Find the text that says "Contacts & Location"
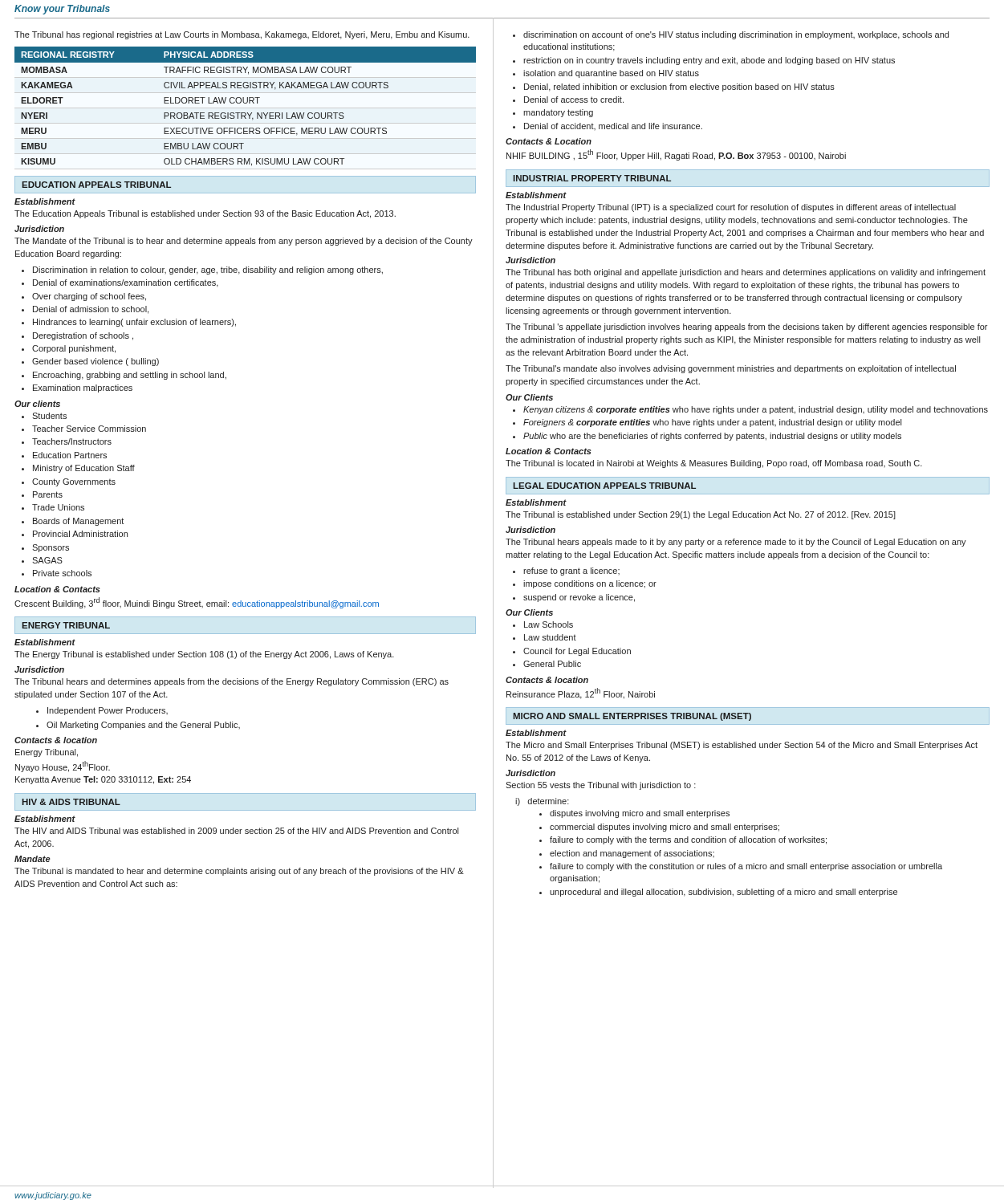Viewport: 1004px width, 1204px height. (549, 141)
